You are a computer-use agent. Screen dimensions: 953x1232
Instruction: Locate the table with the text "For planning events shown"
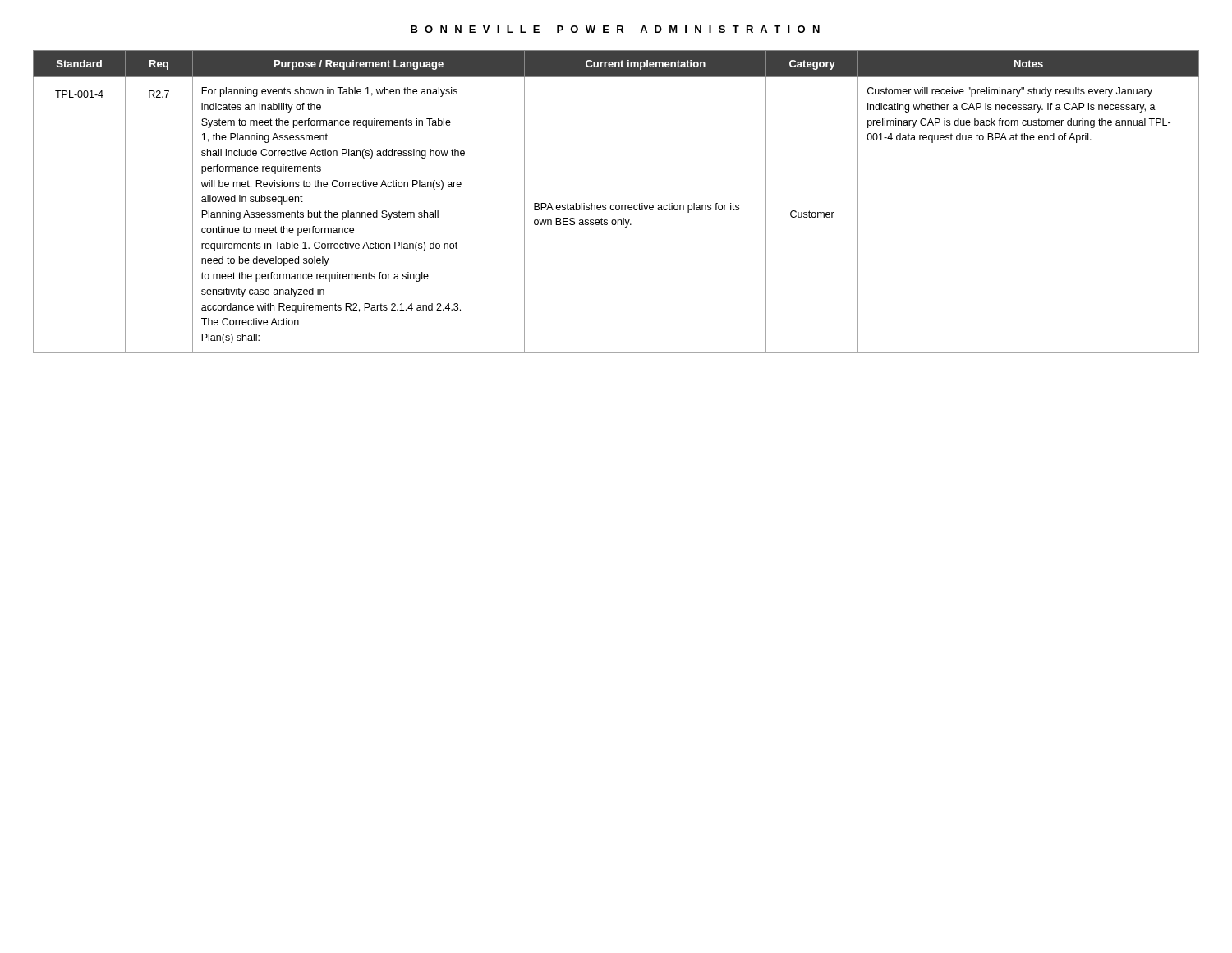[616, 202]
